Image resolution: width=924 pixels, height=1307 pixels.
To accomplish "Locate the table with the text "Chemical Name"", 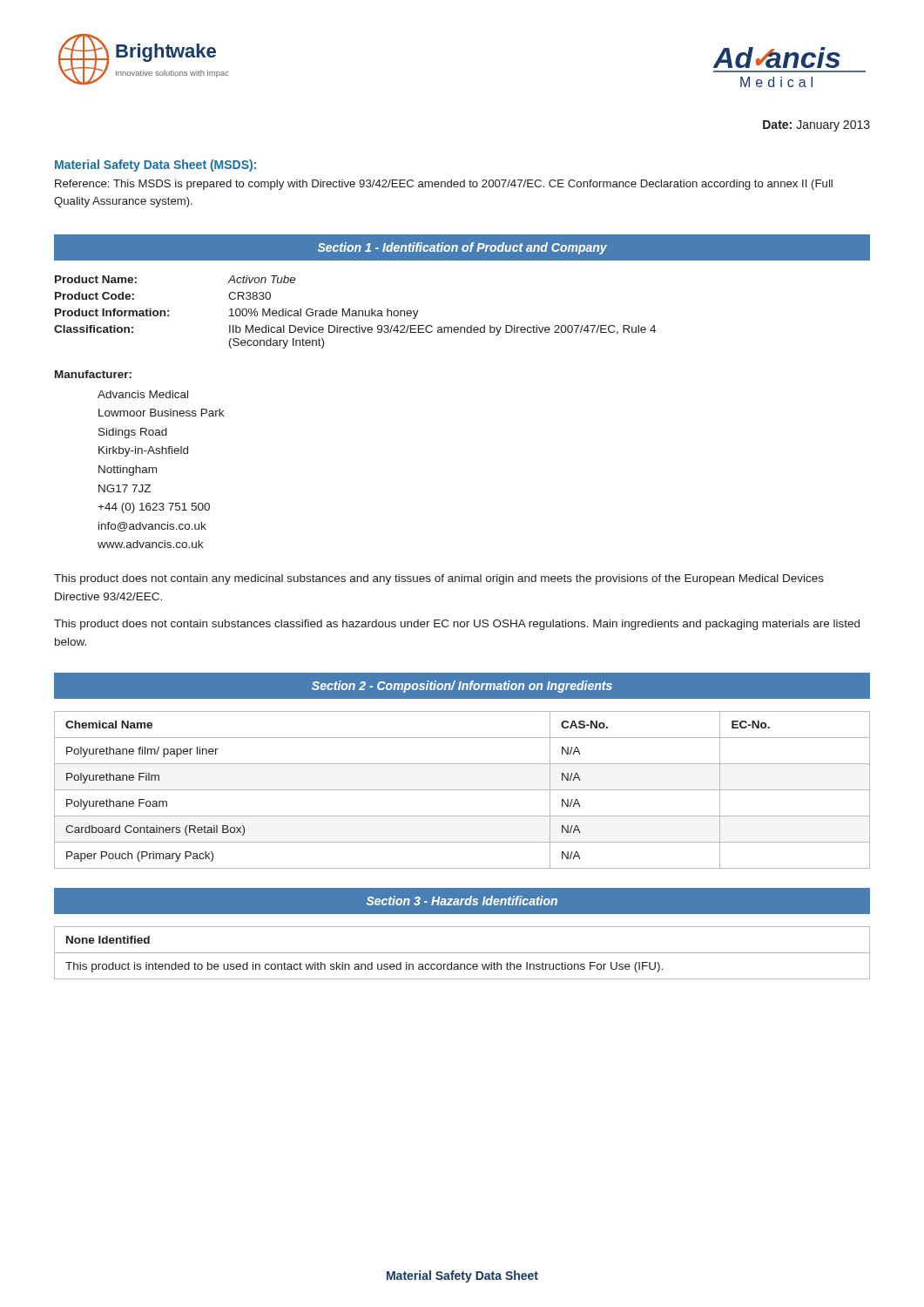I will 462,790.
